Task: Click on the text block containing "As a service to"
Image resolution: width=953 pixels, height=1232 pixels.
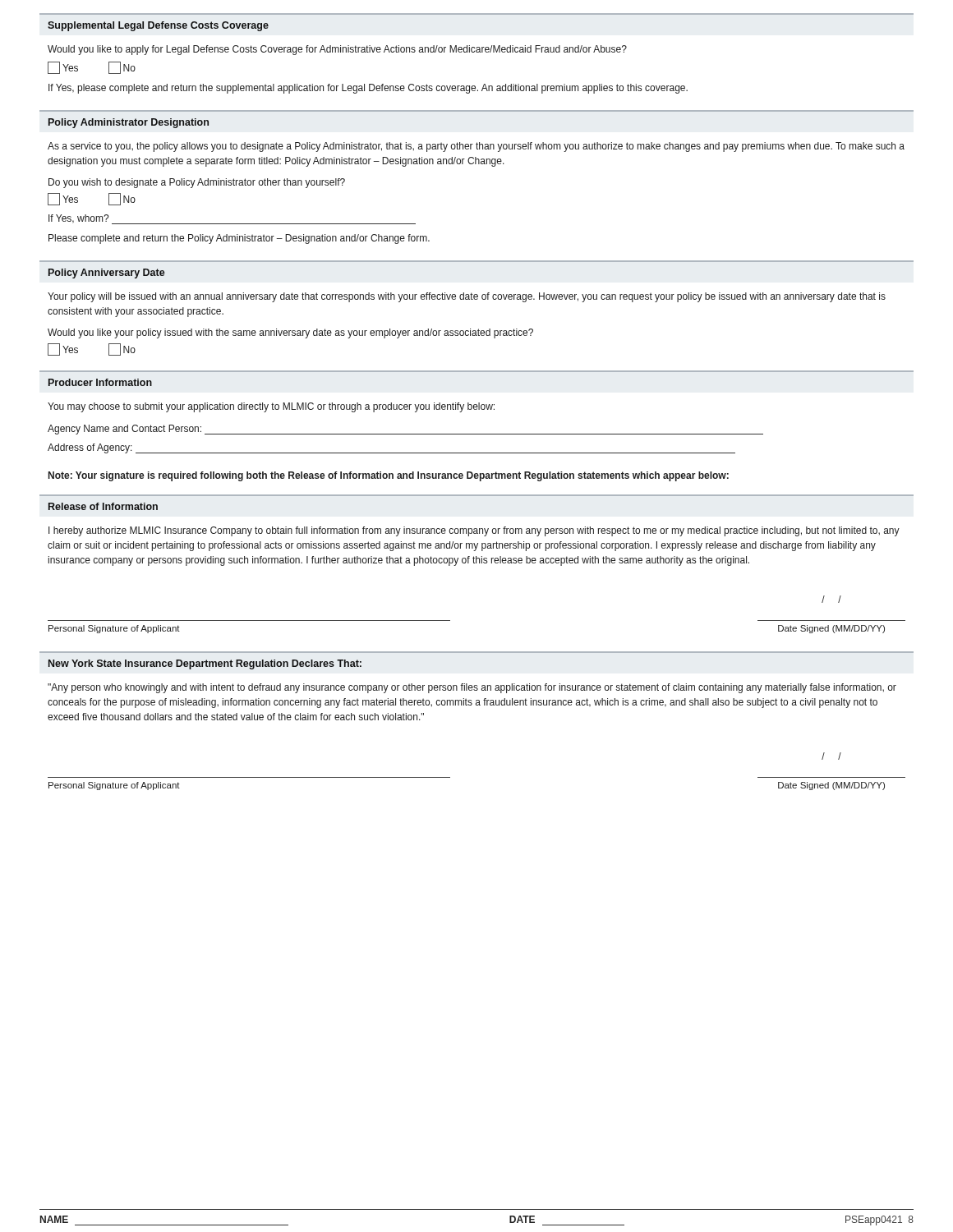Action: coord(476,147)
